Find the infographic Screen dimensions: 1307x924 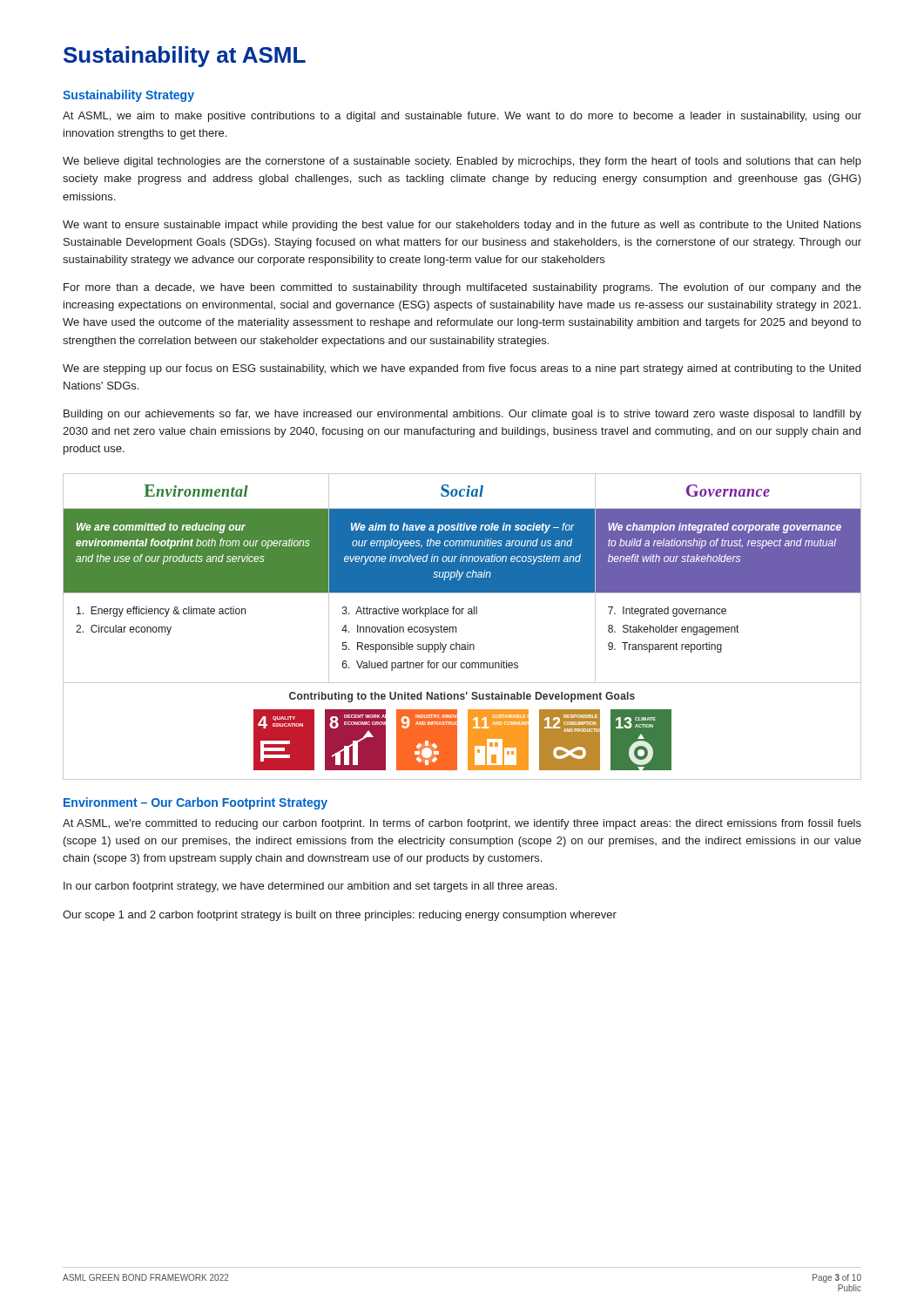pos(462,627)
